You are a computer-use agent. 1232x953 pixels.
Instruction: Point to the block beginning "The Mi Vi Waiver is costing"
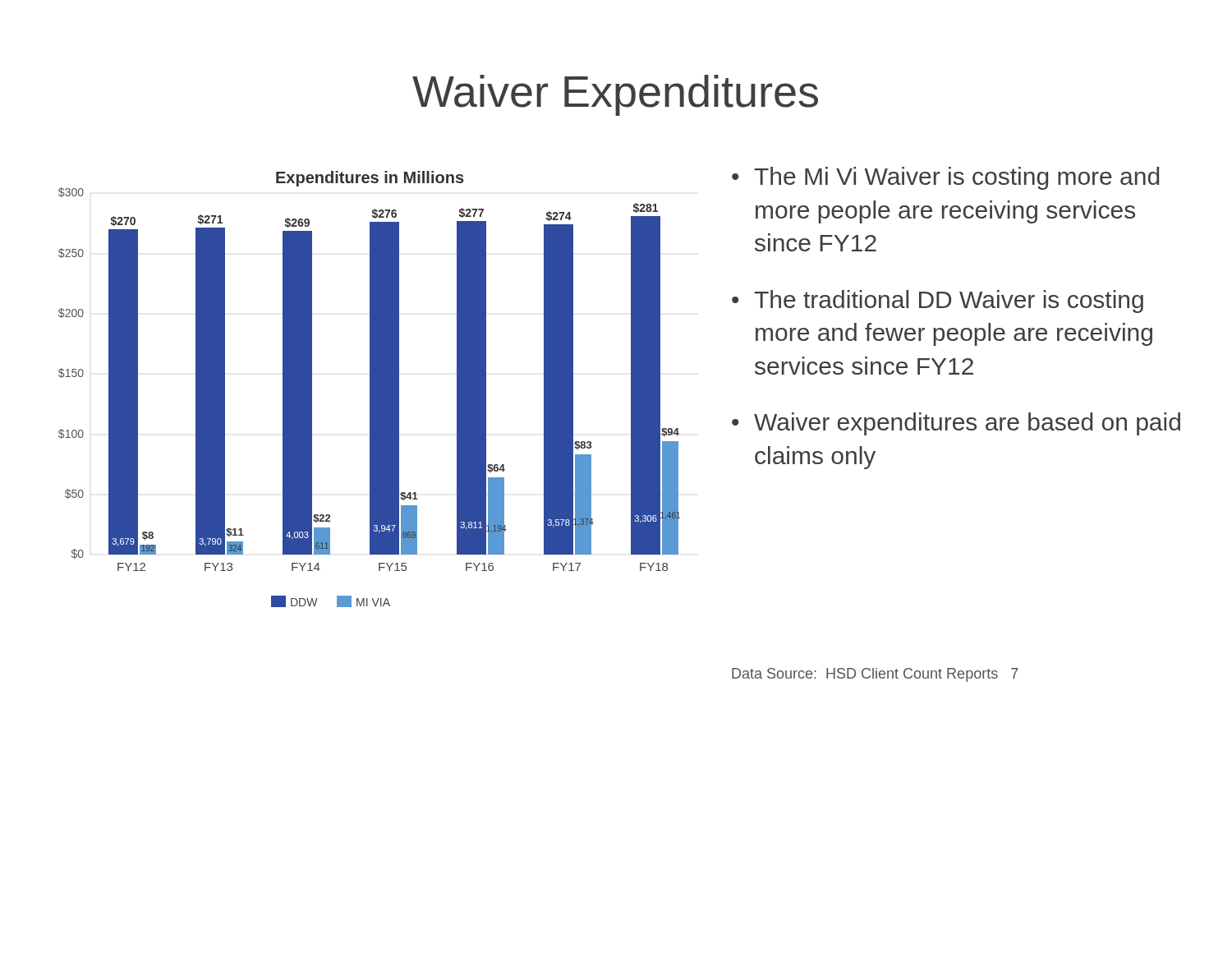tap(961, 316)
